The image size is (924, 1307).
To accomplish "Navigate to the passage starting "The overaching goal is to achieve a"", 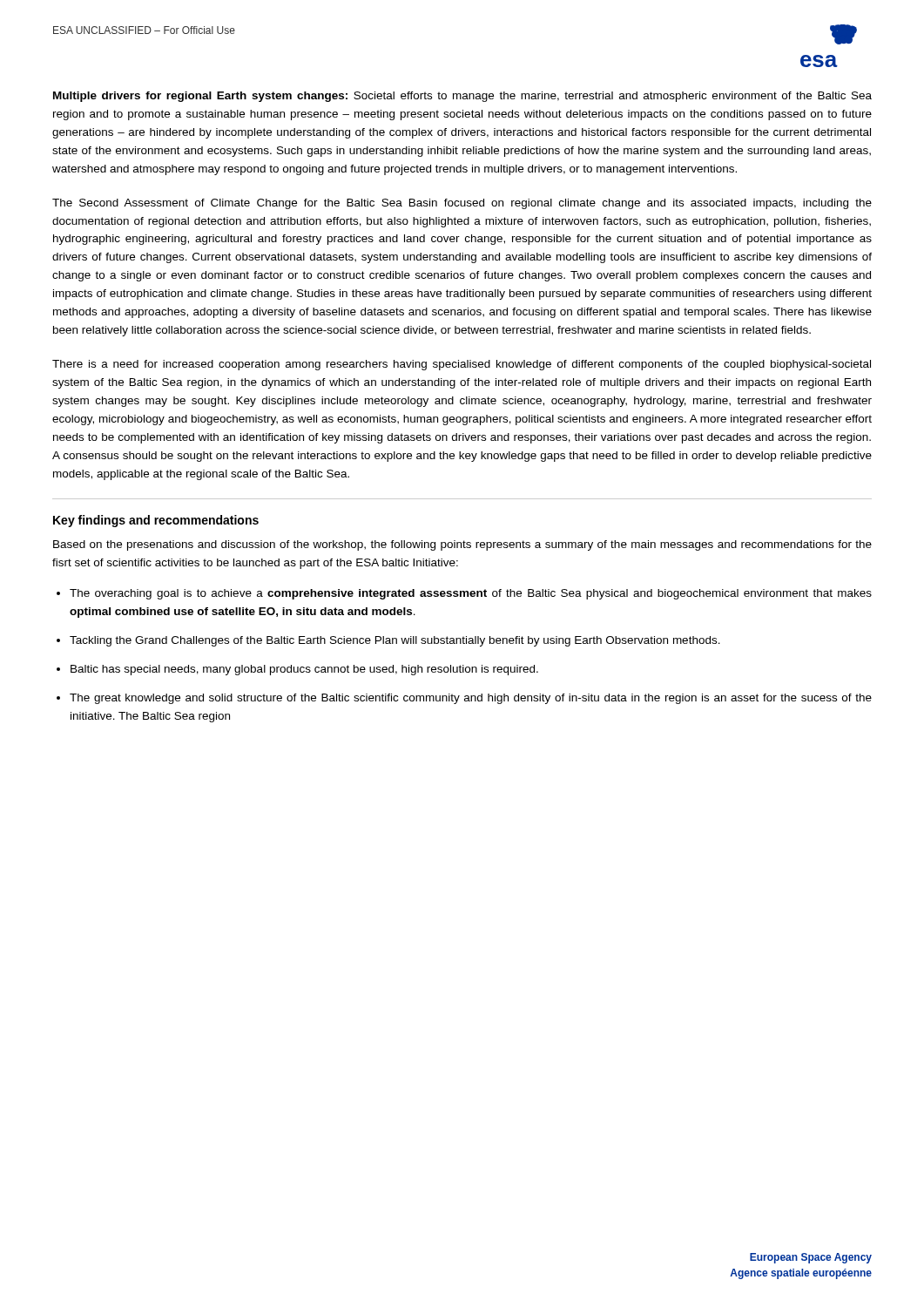I will pyautogui.click(x=471, y=602).
